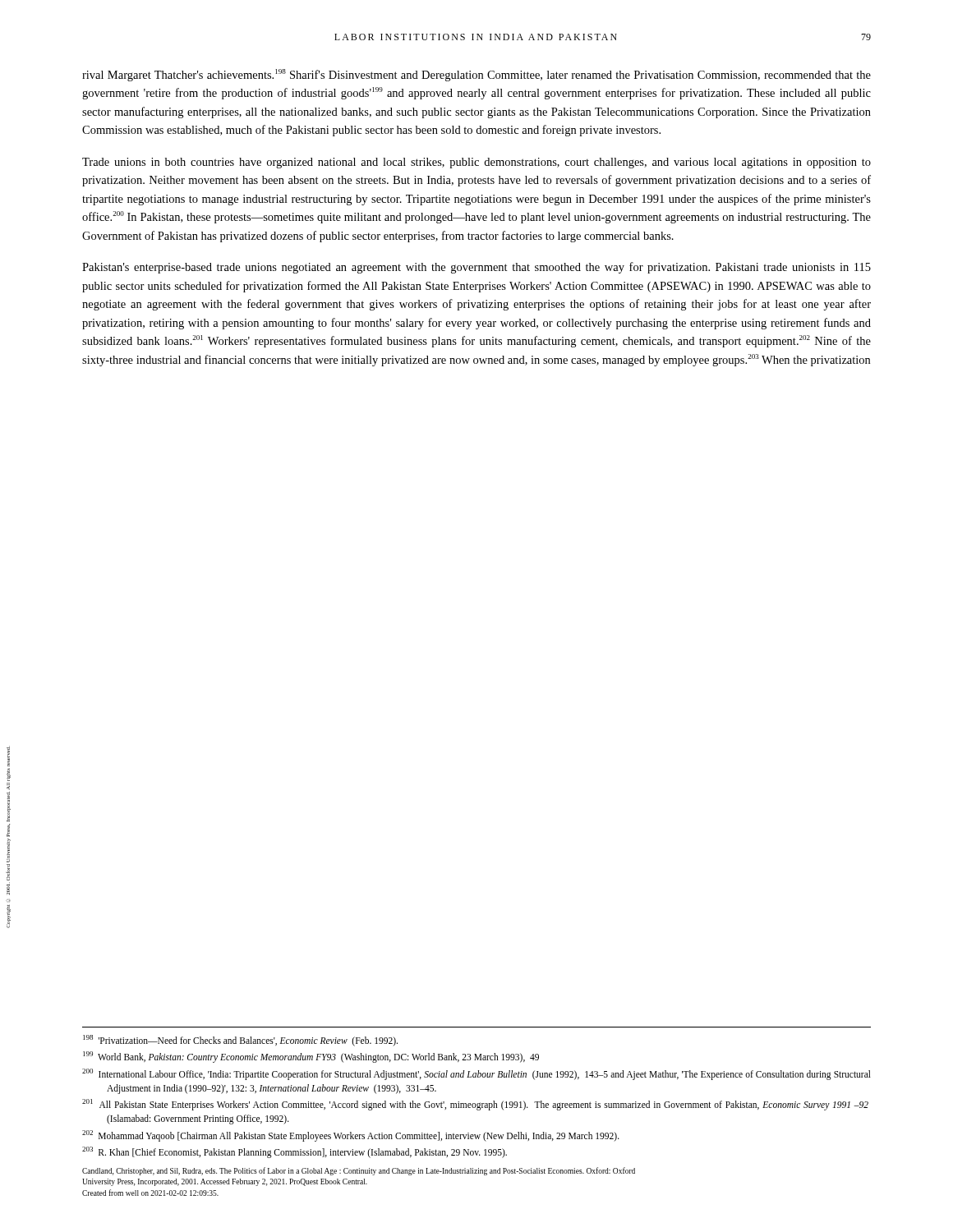953x1232 pixels.
Task: Click on the region starting "199 World Bank,"
Action: [311, 1057]
